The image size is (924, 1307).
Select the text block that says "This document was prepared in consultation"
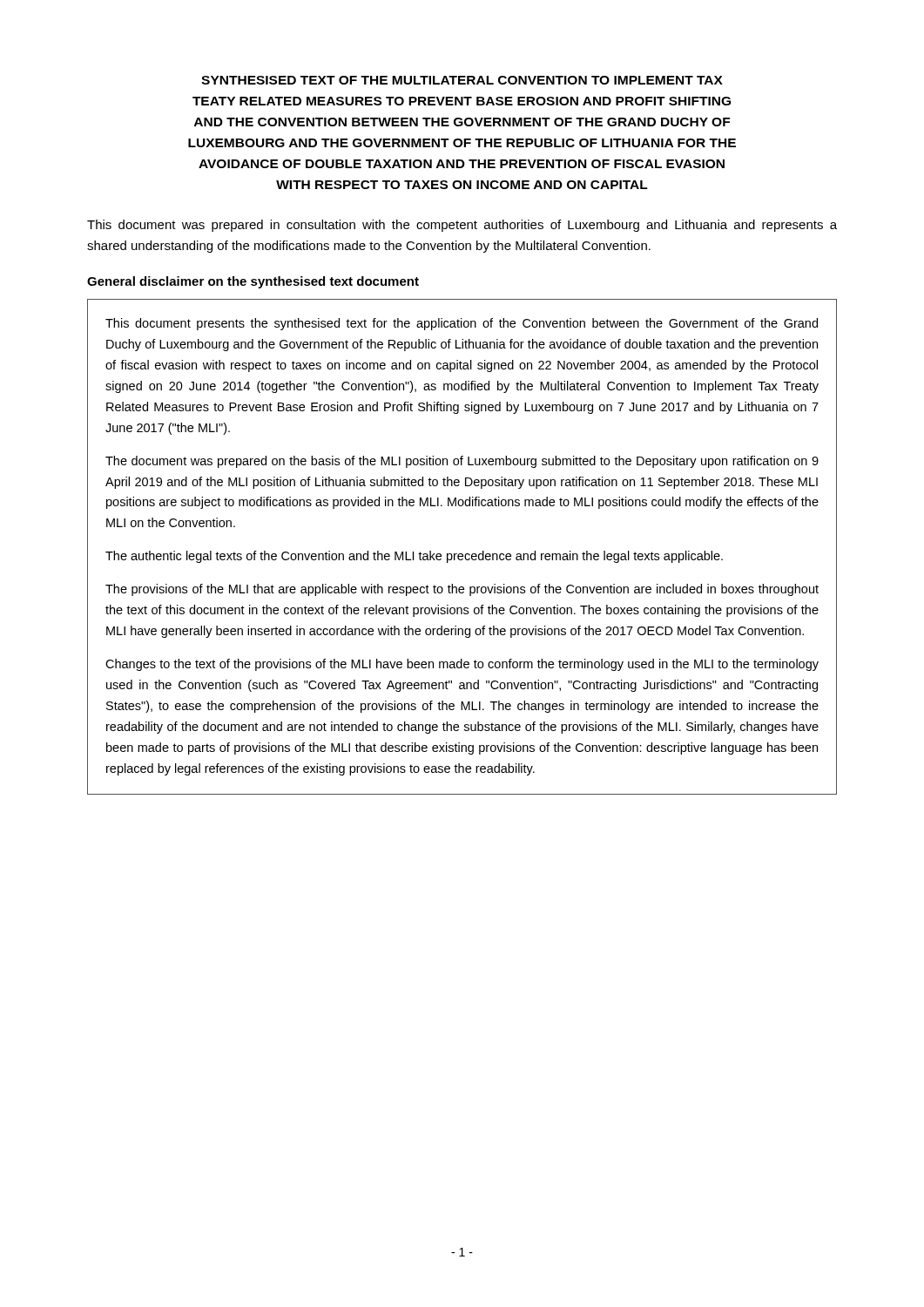pyautogui.click(x=462, y=235)
